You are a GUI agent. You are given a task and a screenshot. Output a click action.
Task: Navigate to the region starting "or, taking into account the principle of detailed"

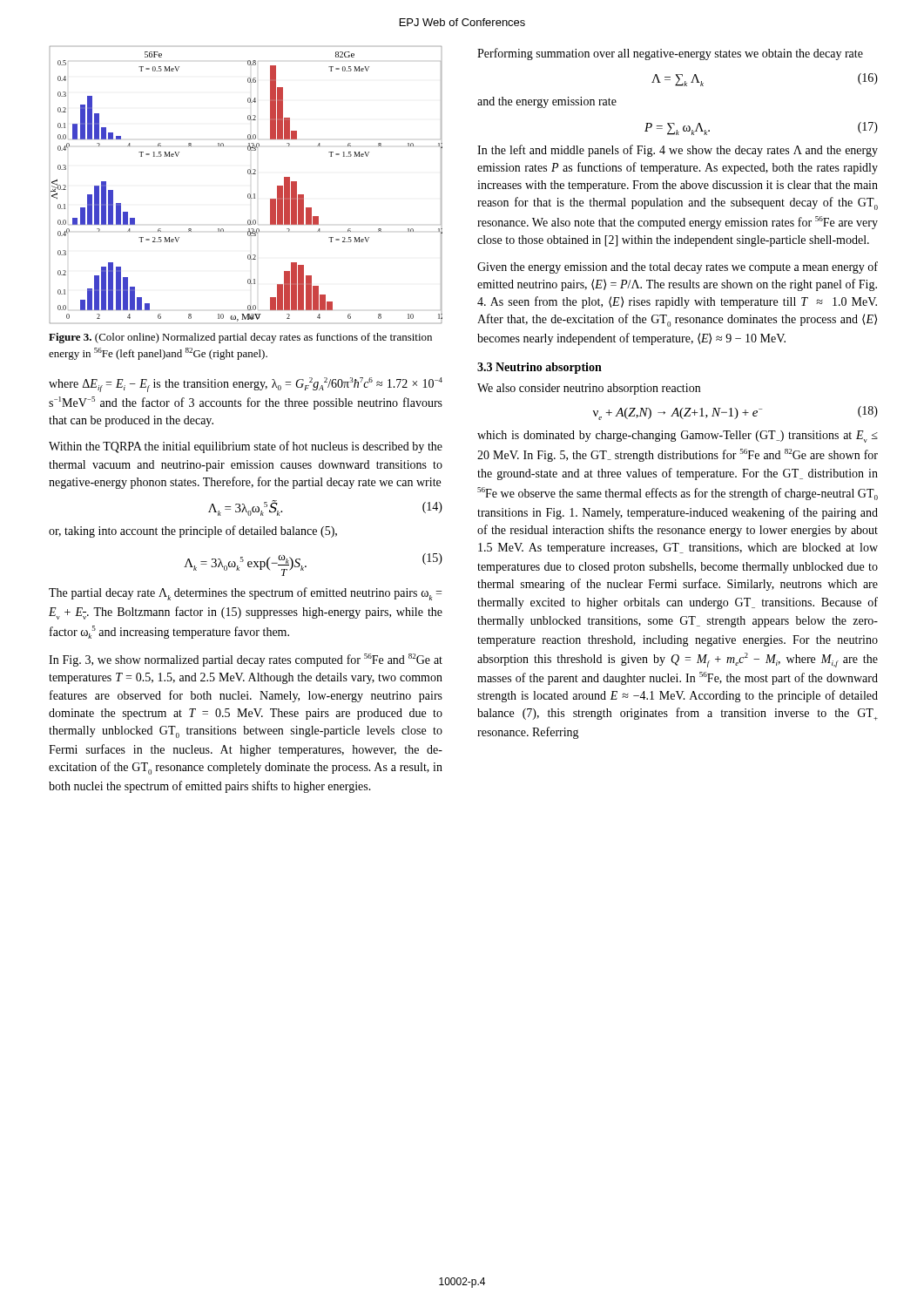(193, 531)
